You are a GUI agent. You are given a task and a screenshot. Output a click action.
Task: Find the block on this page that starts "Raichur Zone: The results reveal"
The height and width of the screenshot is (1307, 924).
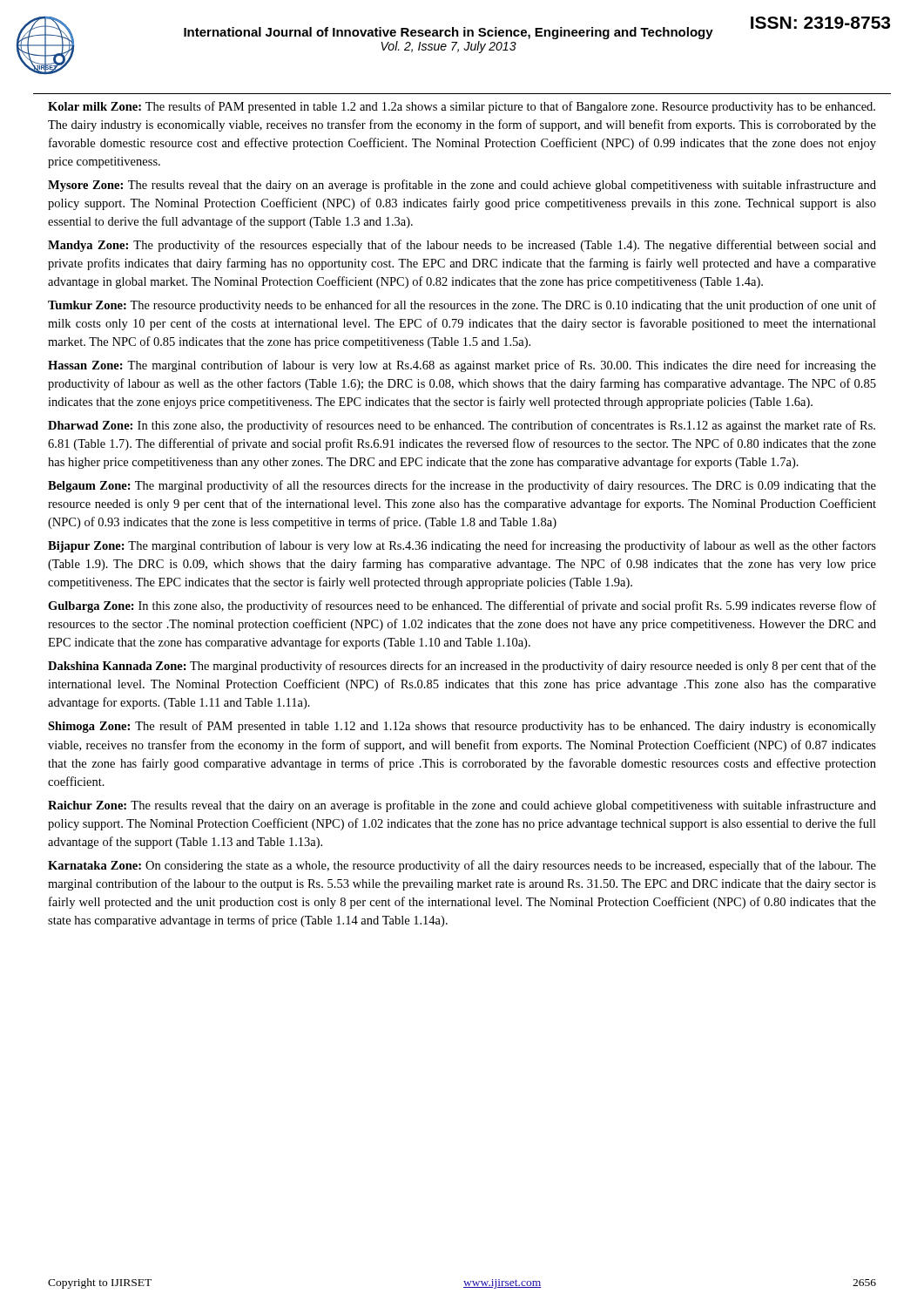coord(462,823)
